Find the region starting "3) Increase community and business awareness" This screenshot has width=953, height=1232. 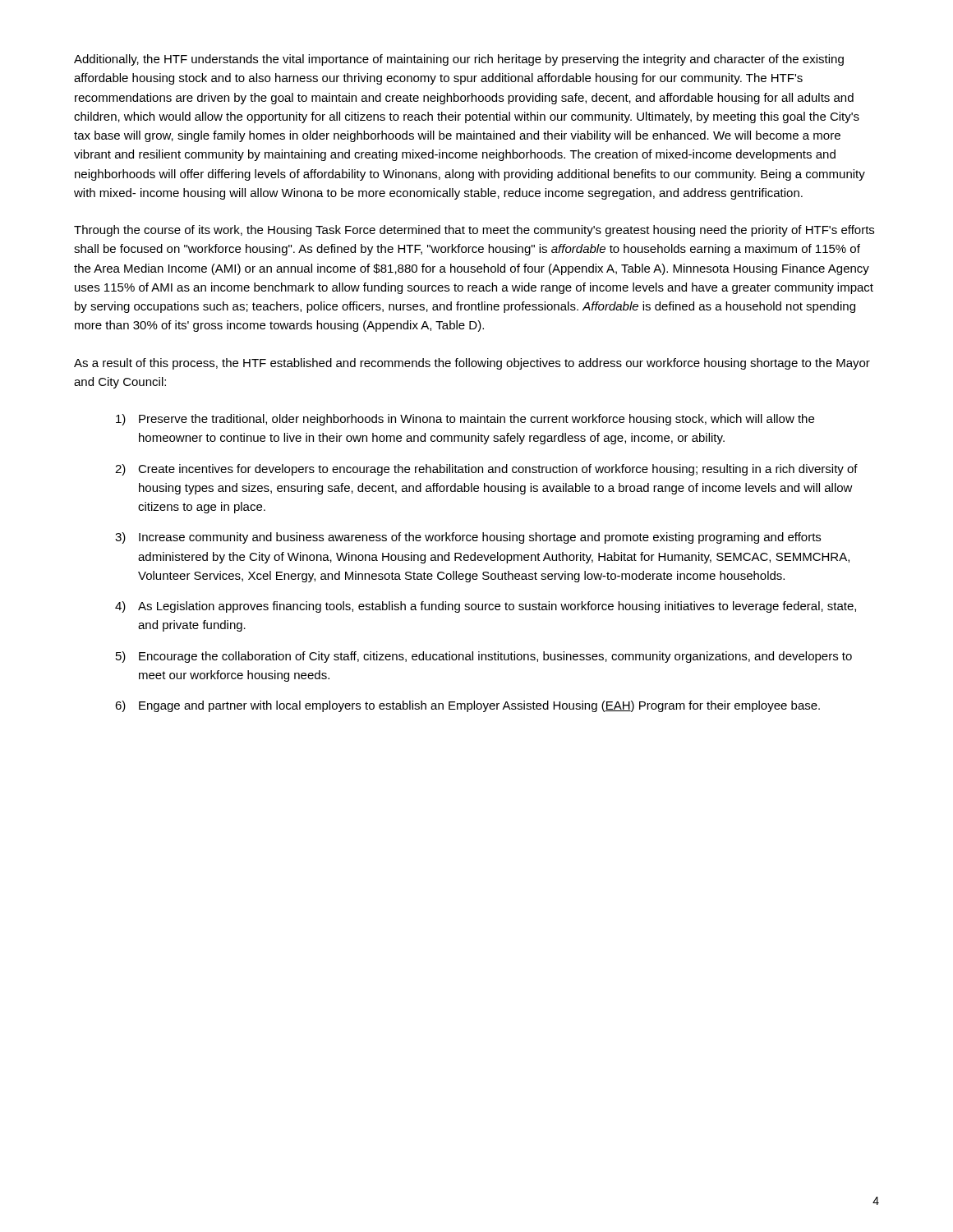click(497, 556)
